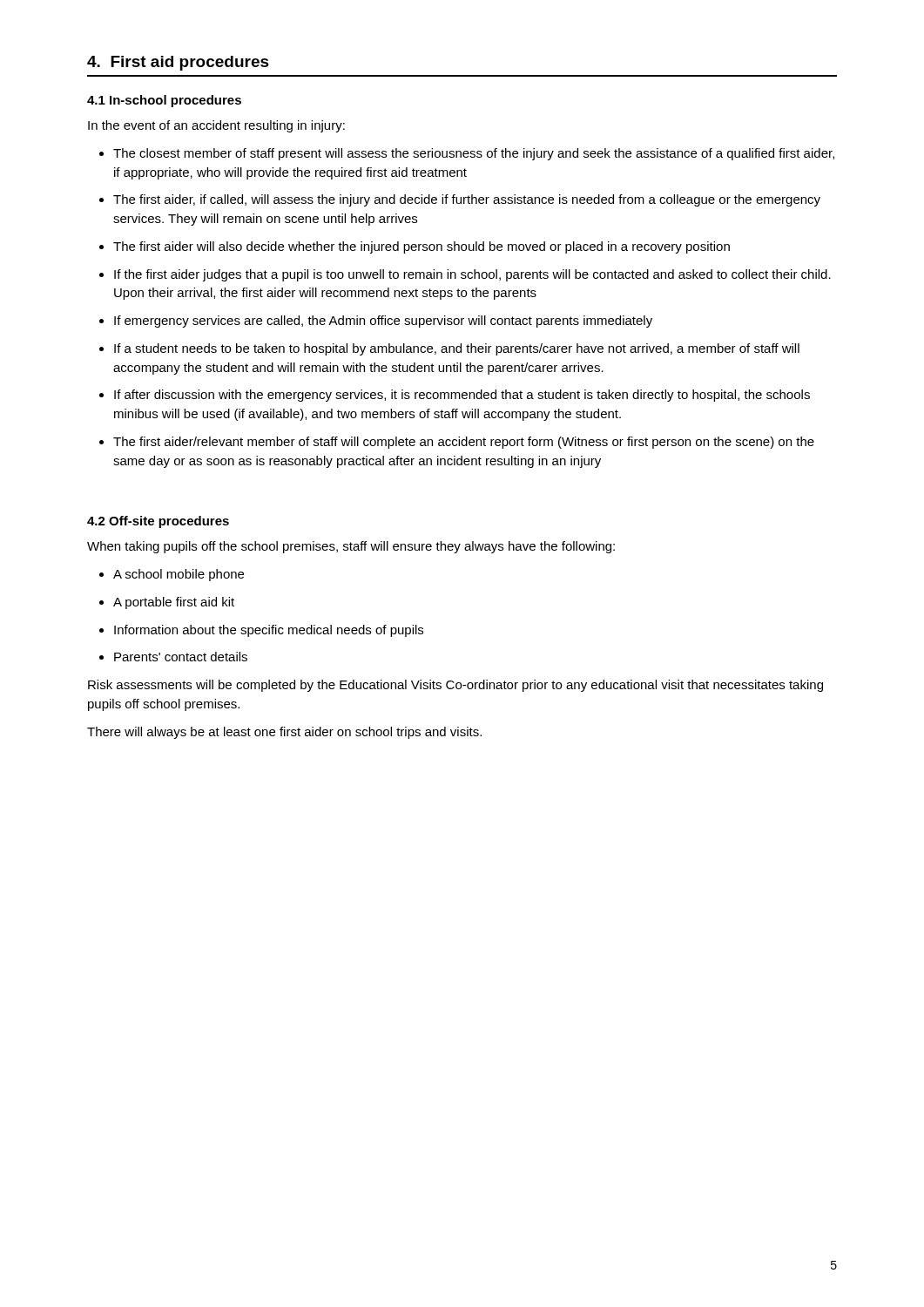Point to the text block starting "In the event of an accident"
Viewport: 924px width, 1307px height.
(x=216, y=126)
